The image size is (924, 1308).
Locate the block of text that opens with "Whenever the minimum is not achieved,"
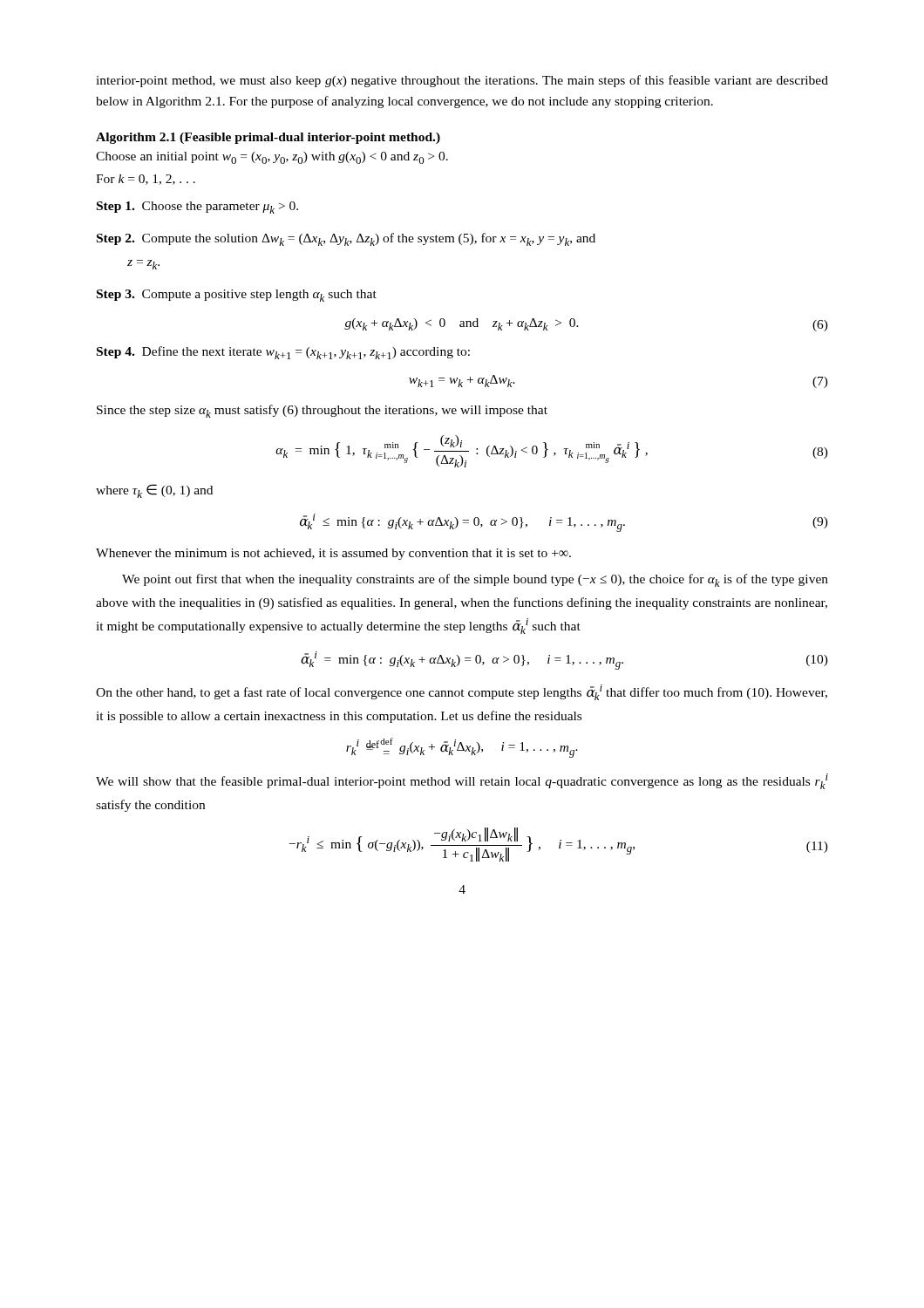(334, 552)
